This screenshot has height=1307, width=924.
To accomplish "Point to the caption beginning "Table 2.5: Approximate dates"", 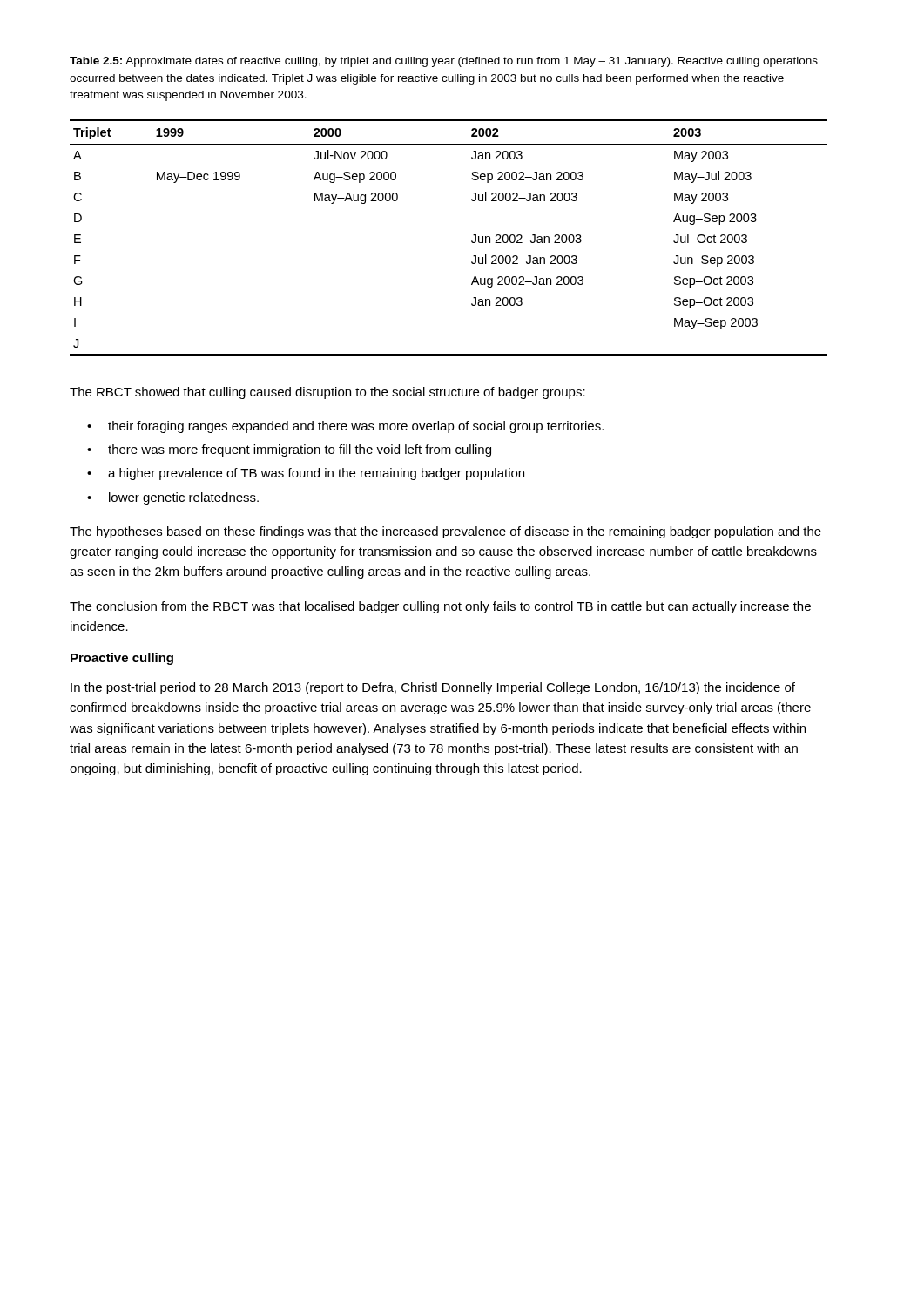I will [x=444, y=78].
